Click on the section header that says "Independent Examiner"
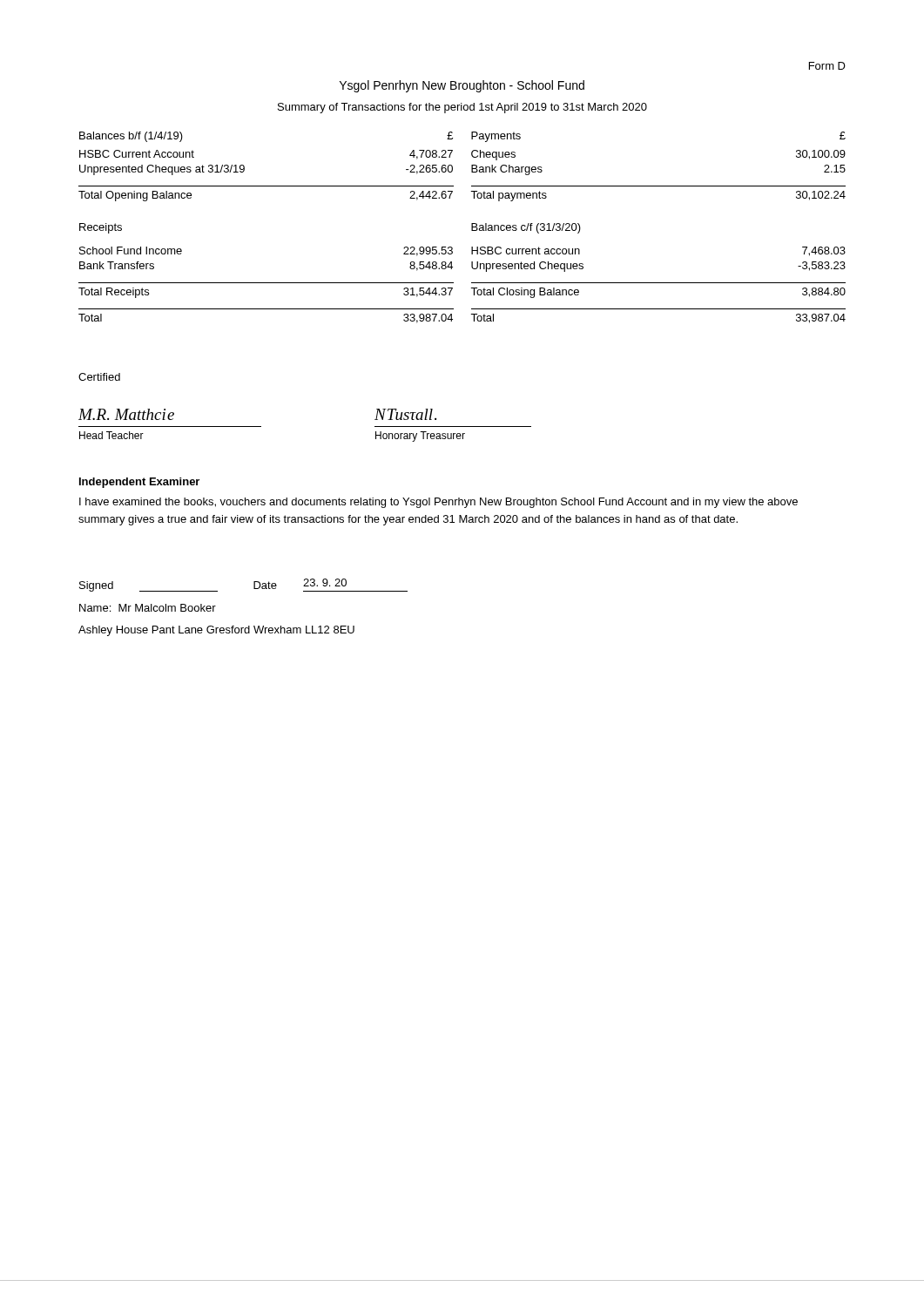 [x=139, y=481]
